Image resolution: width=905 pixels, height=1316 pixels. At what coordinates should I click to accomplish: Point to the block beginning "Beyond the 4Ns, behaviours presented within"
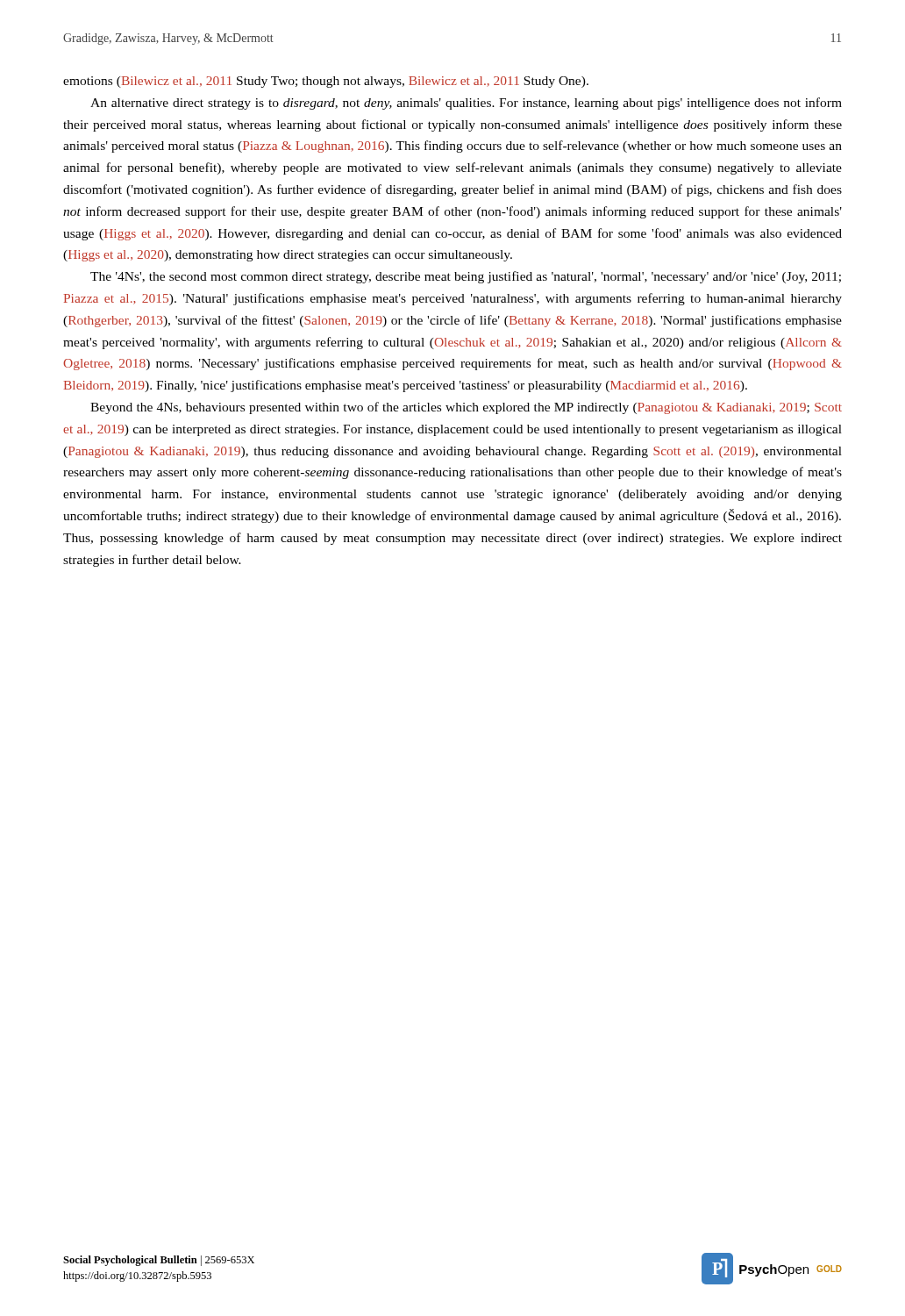(x=452, y=484)
